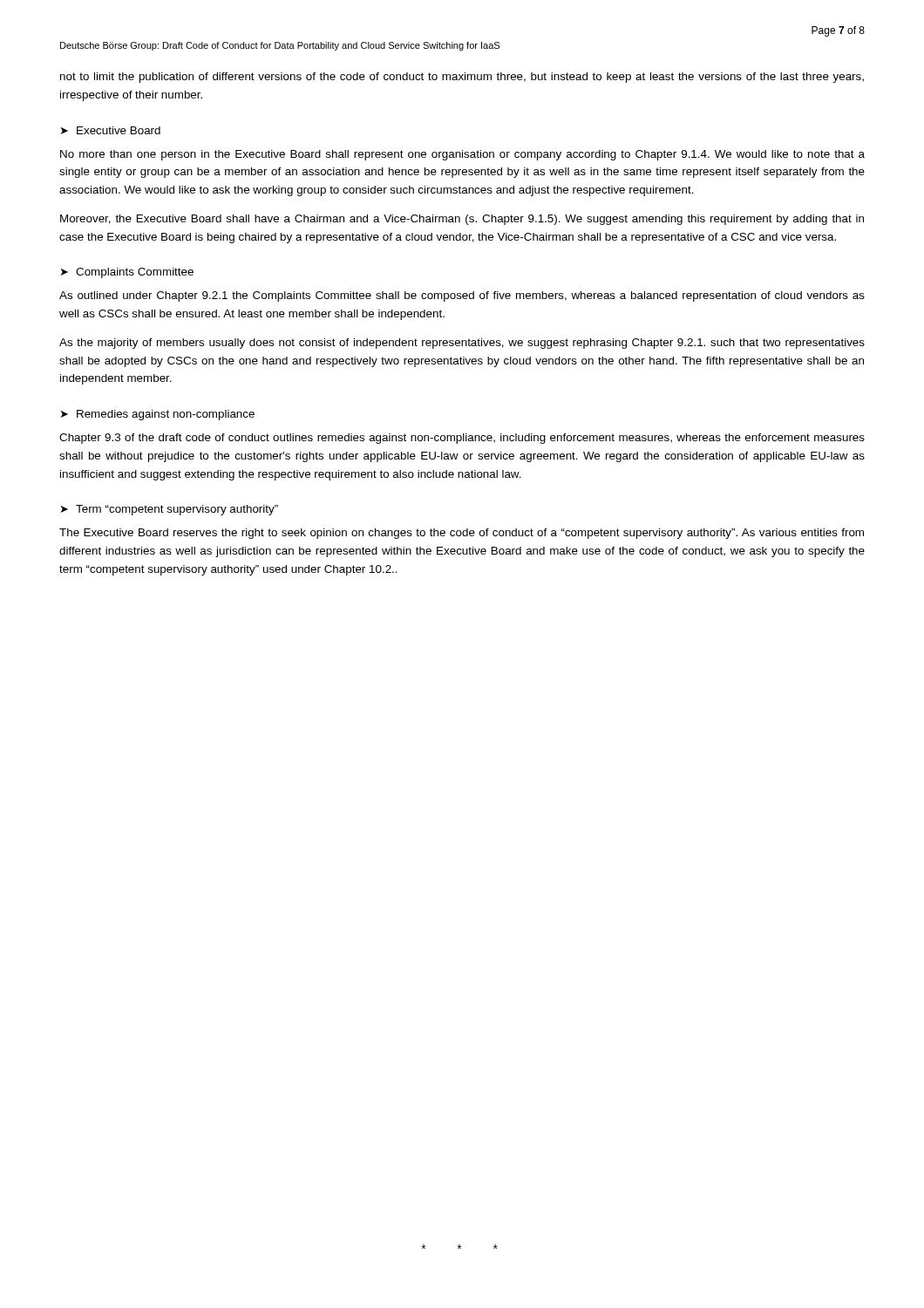Click on the text starting "Moreover, the Executive Board"
The image size is (924, 1308).
pos(462,227)
